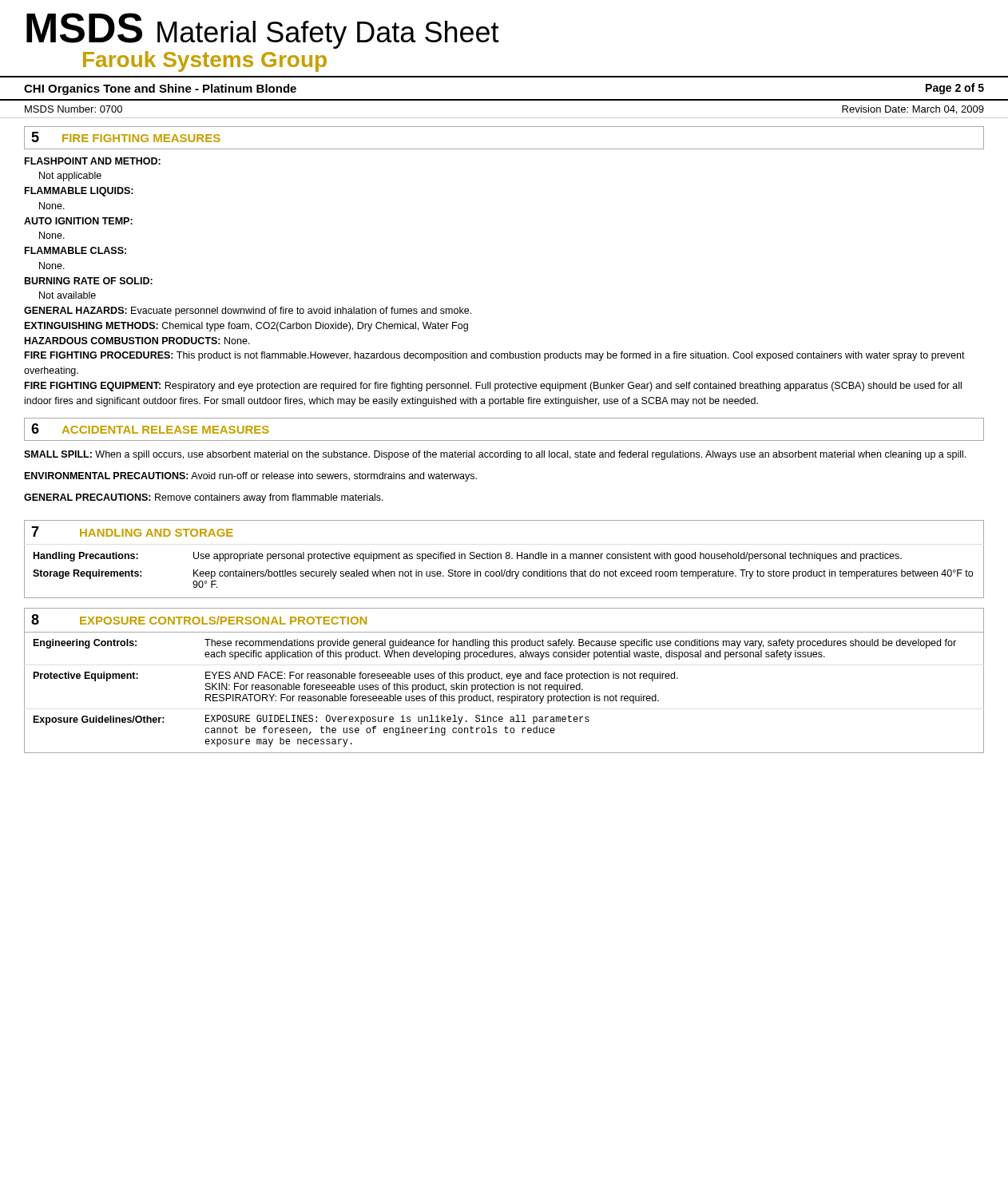Find the text block containing "Engineering Controls: These recommendations provide"

point(504,692)
